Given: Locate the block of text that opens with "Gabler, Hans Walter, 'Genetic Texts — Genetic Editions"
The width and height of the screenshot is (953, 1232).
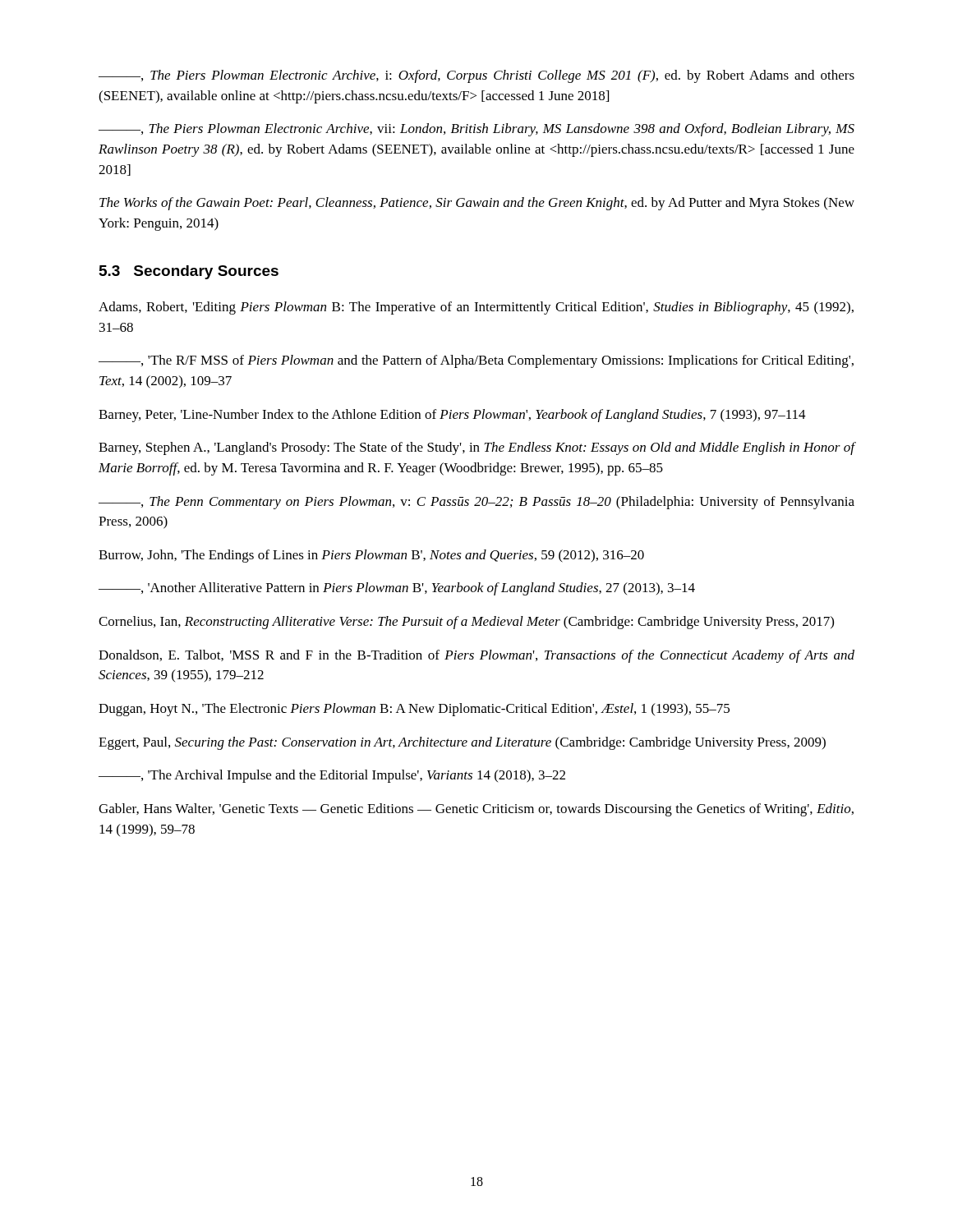Looking at the screenshot, I should [476, 819].
